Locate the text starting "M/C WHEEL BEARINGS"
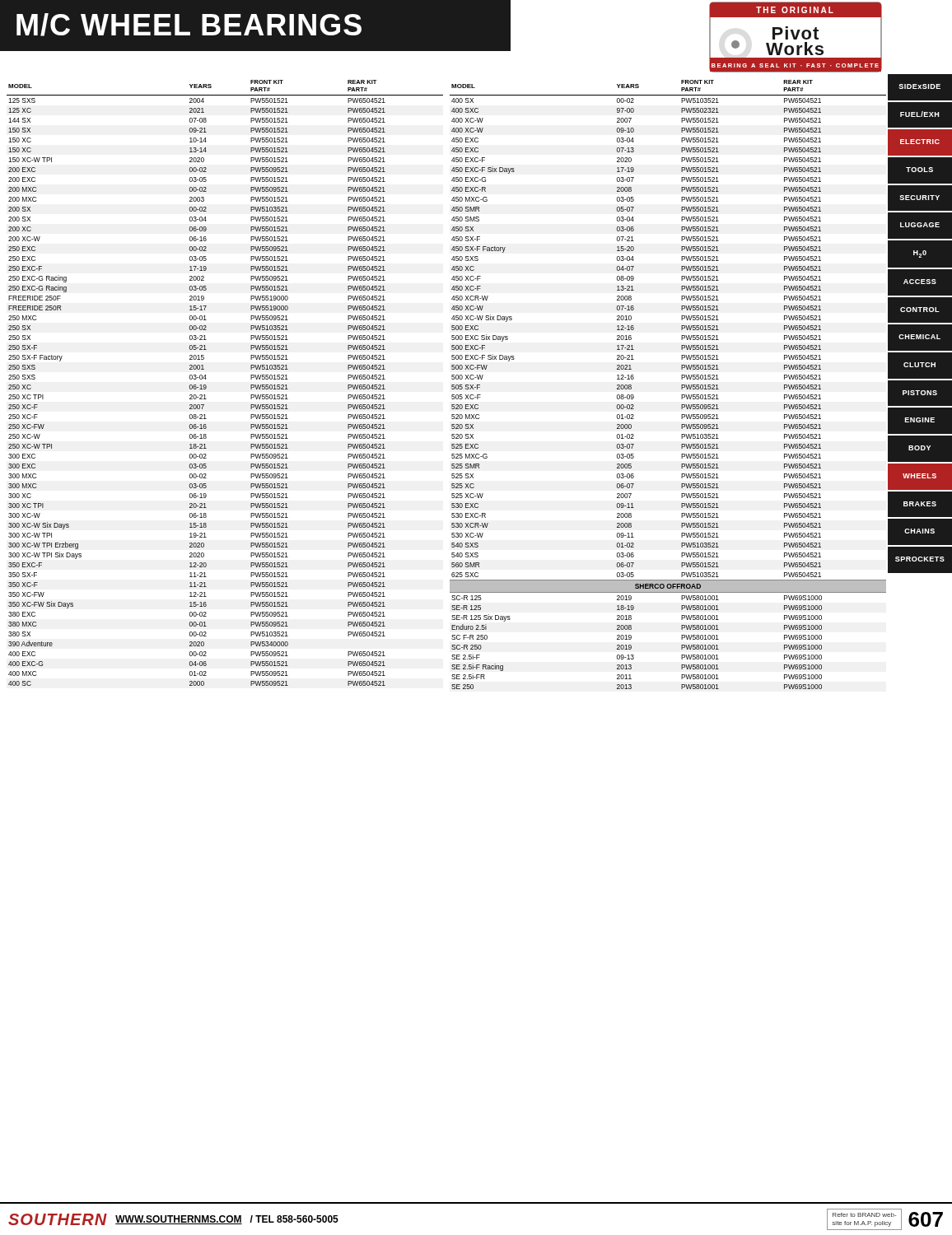 [189, 25]
